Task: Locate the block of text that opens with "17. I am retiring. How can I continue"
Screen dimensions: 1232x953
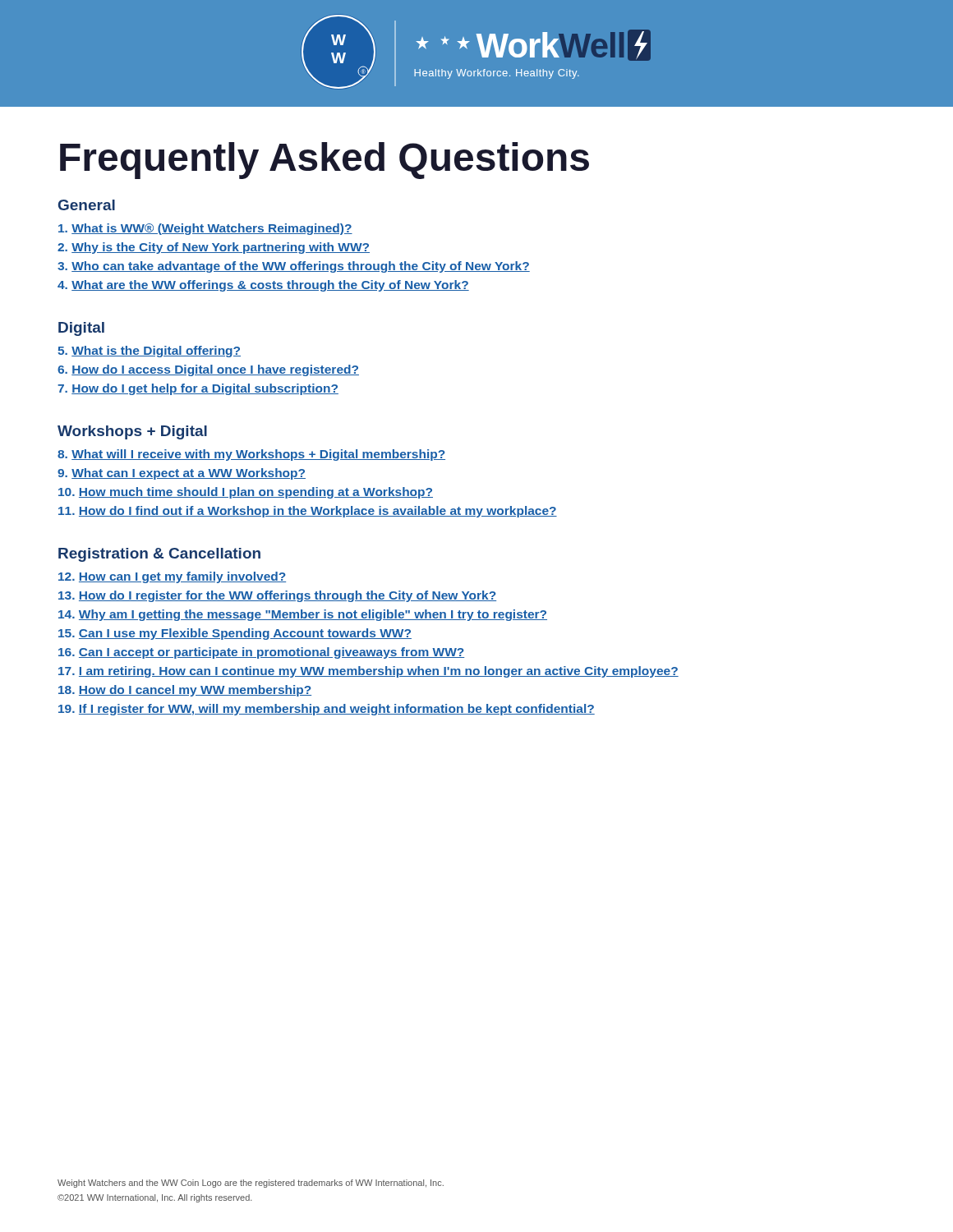Action: click(368, 670)
